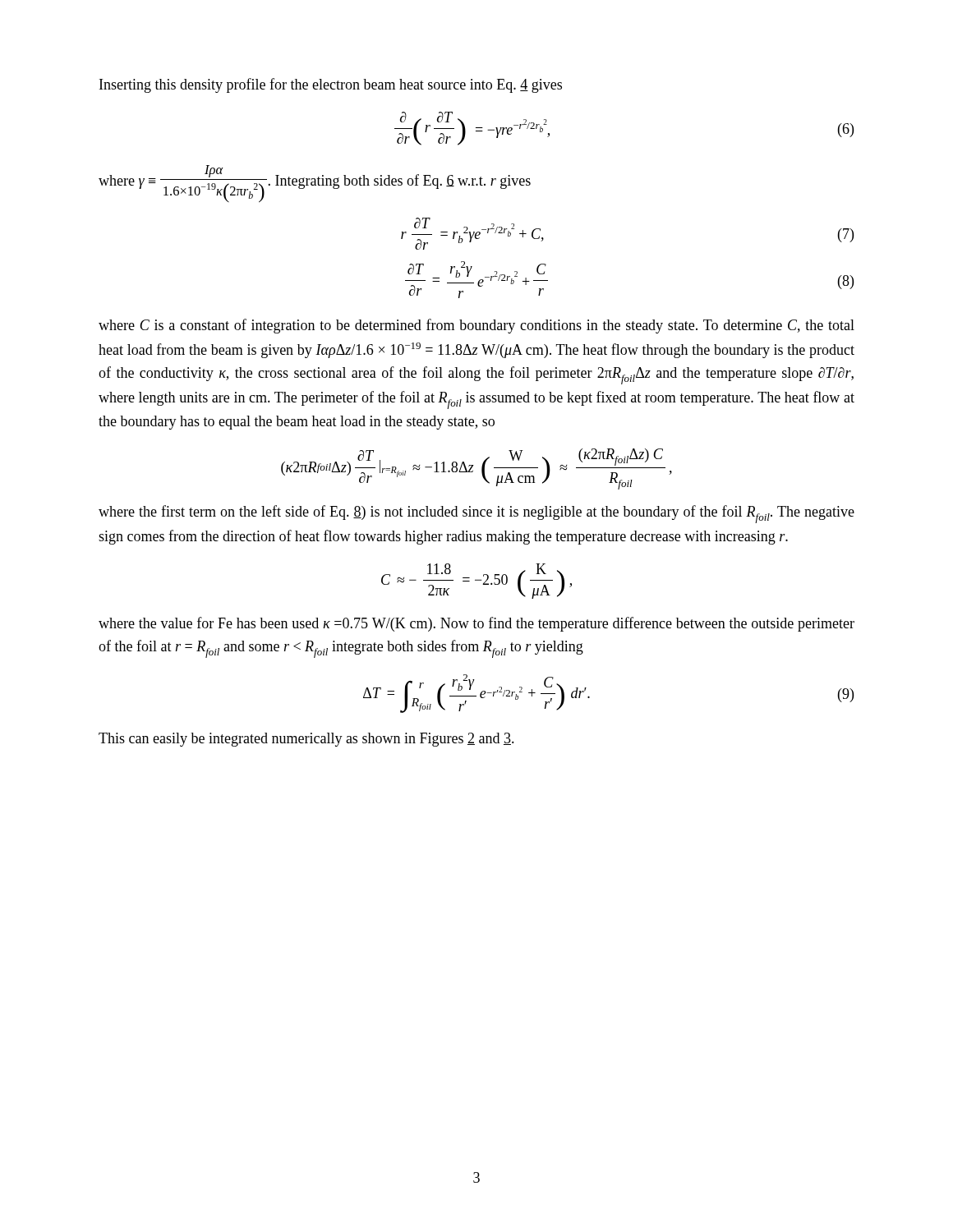
Task: Where is the formula that starts "∂ ∂r ( r ∂T ∂r"?
Action: coord(462,128)
